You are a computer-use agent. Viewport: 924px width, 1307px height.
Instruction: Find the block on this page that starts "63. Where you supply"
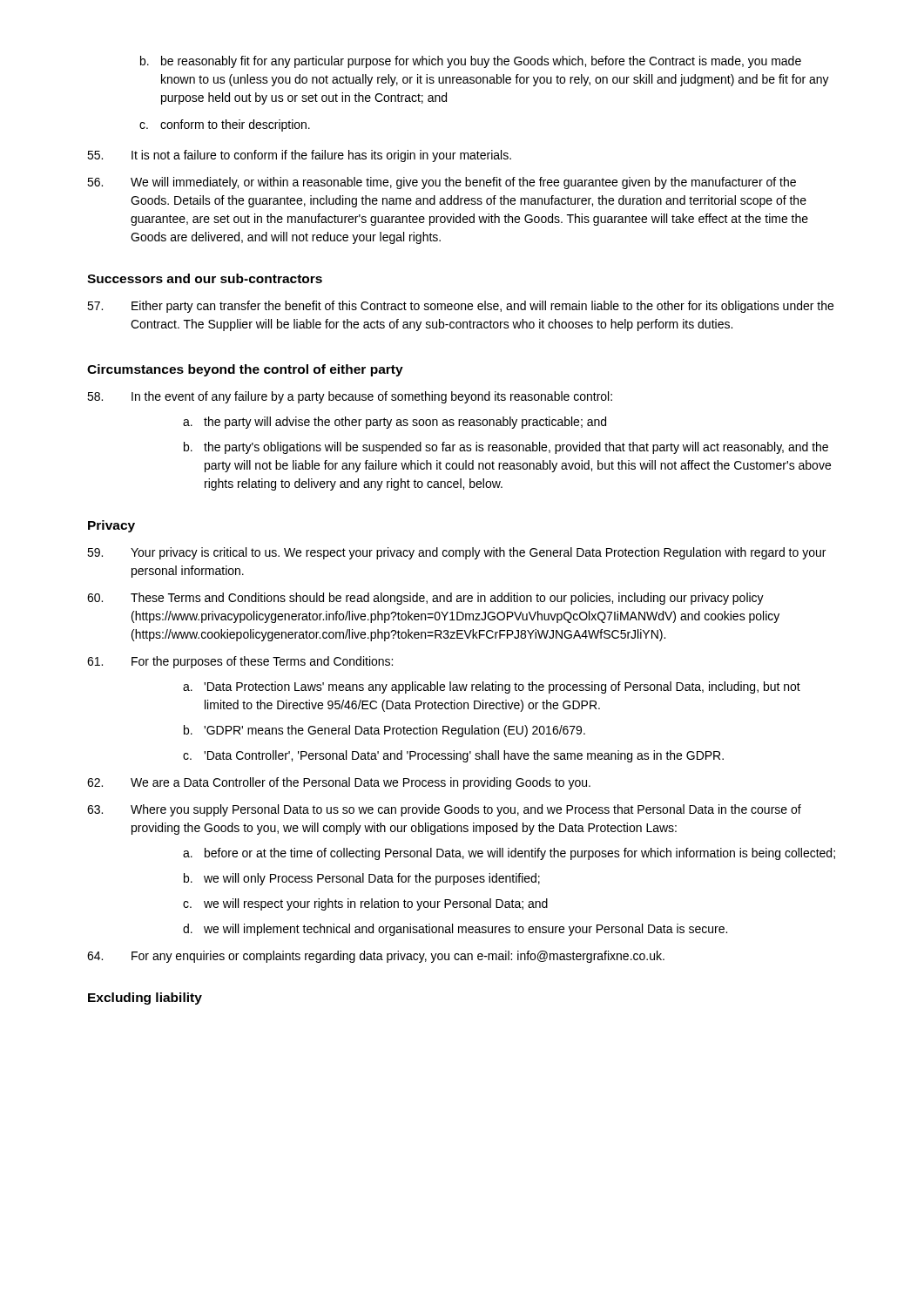[x=462, y=819]
